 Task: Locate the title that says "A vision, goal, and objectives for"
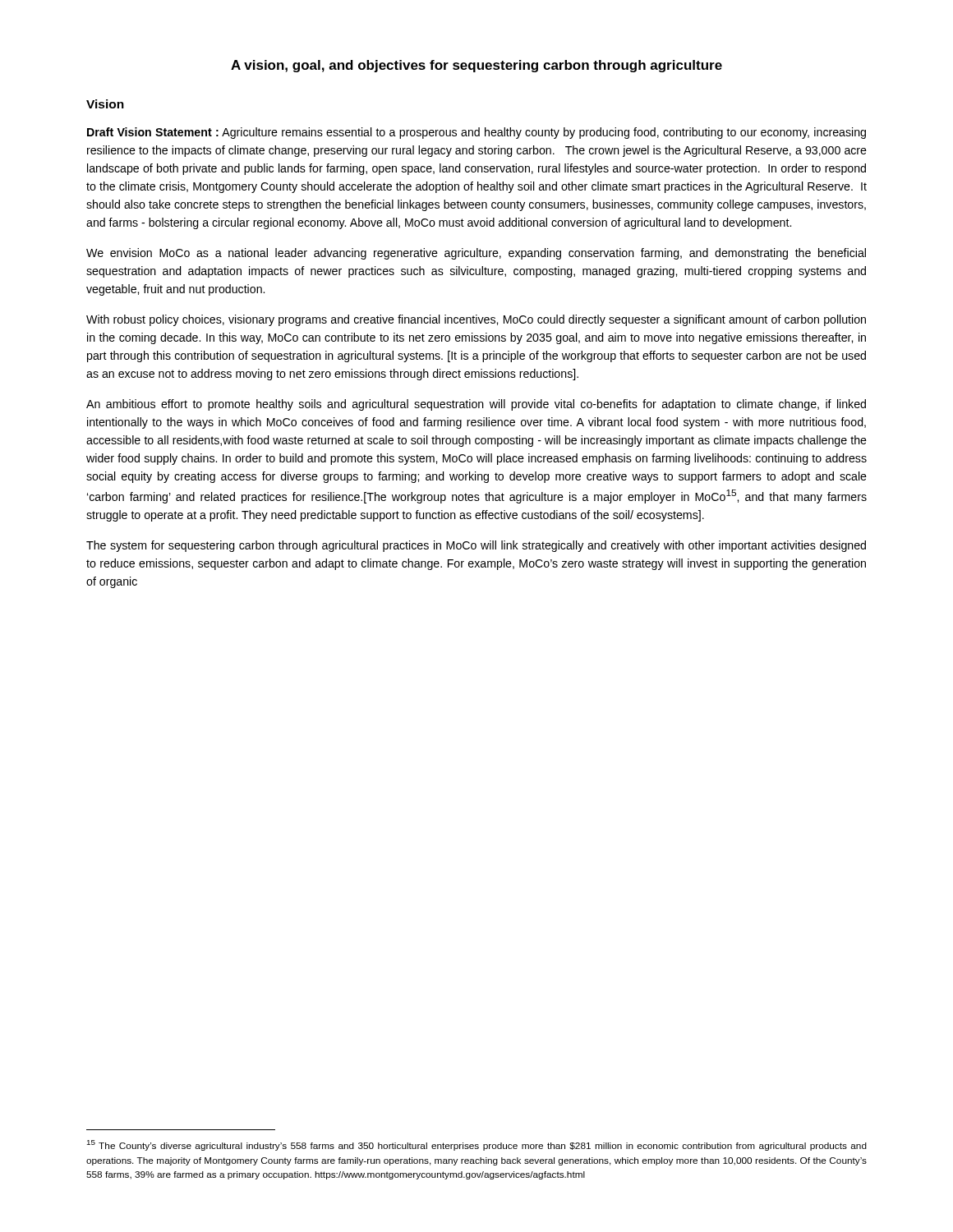476,65
